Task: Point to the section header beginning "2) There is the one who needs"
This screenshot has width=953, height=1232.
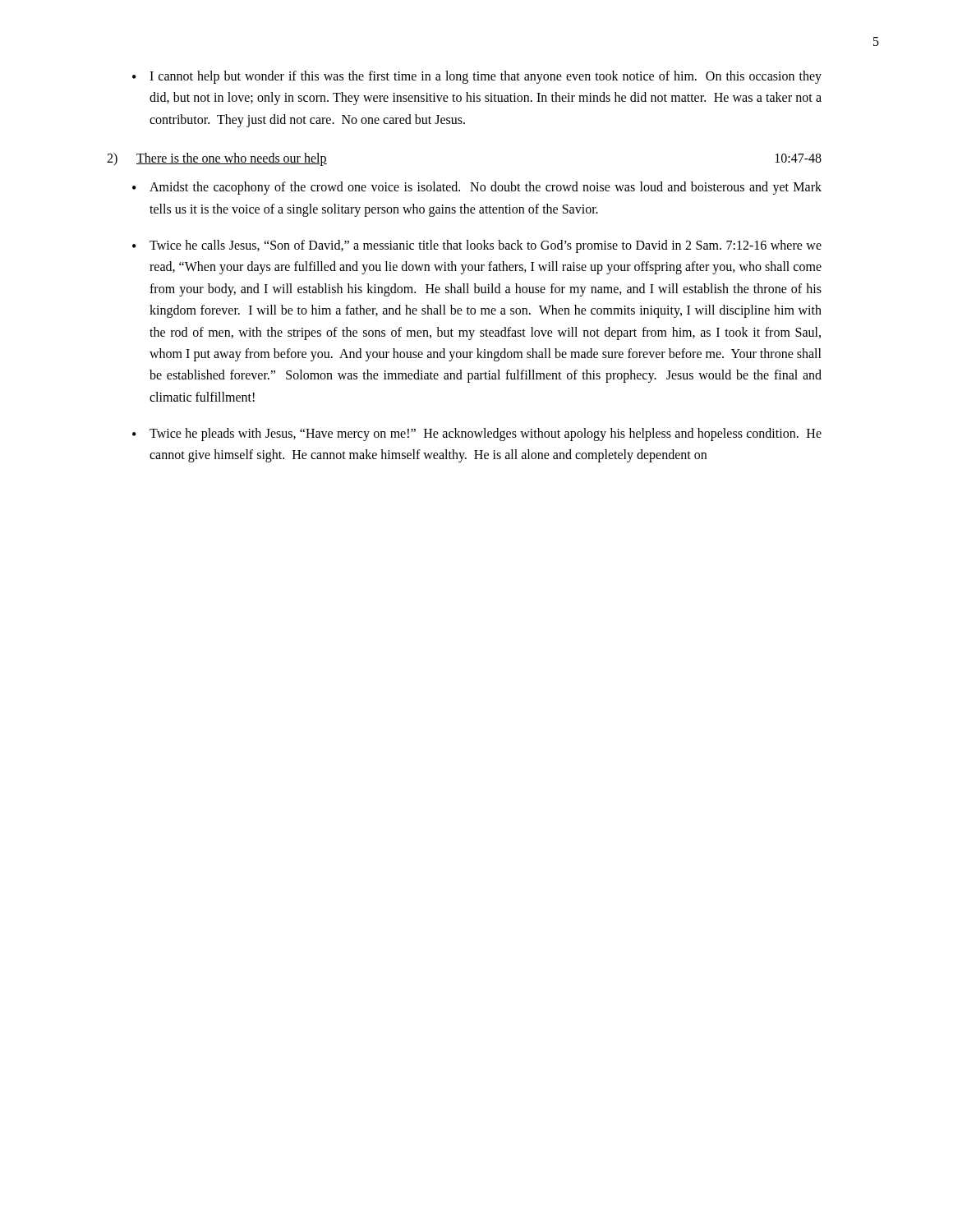Action: tap(228, 159)
